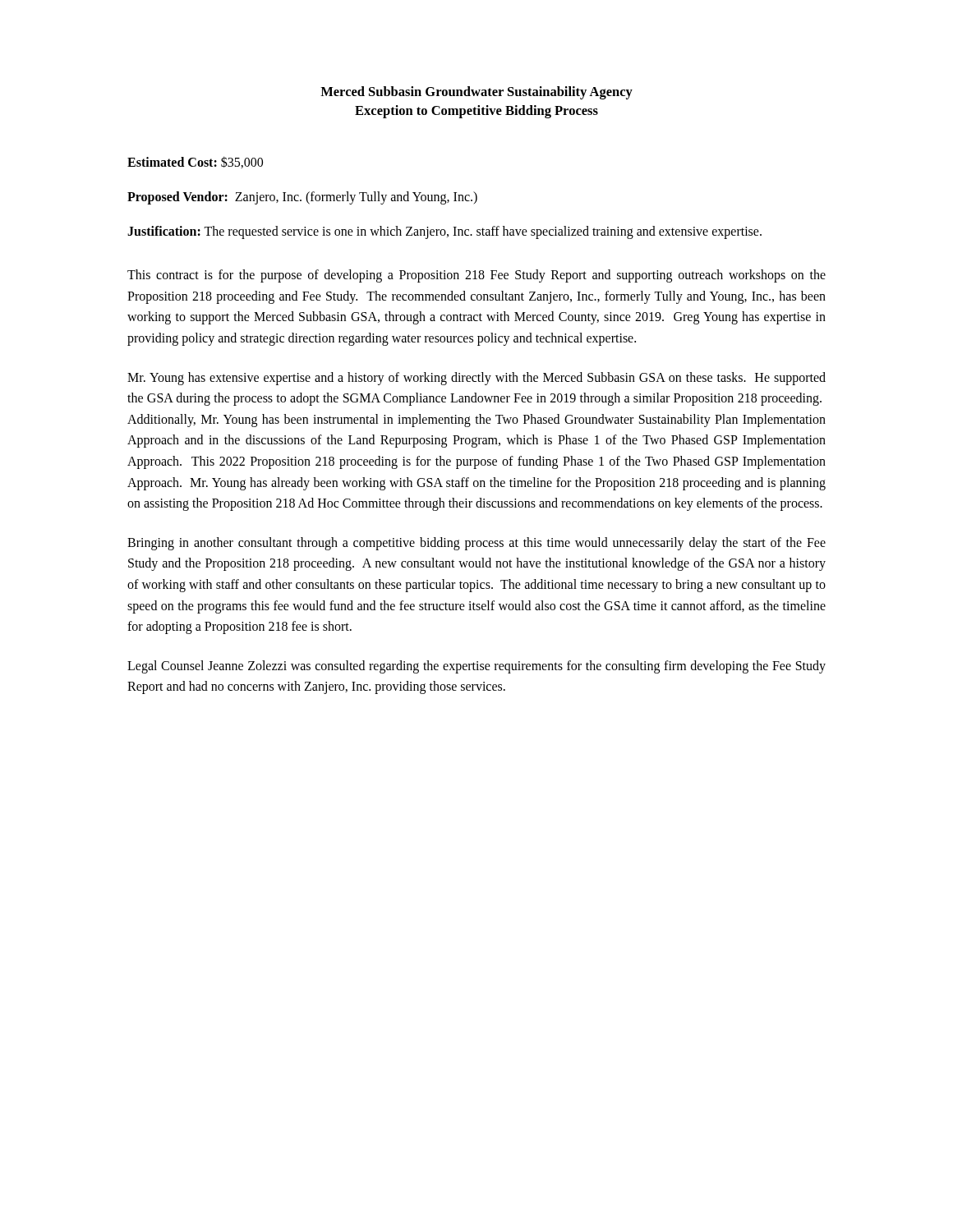Screen dimensions: 1232x953
Task: Find the element starting "This contract is for the purpose of"
Action: tap(476, 306)
